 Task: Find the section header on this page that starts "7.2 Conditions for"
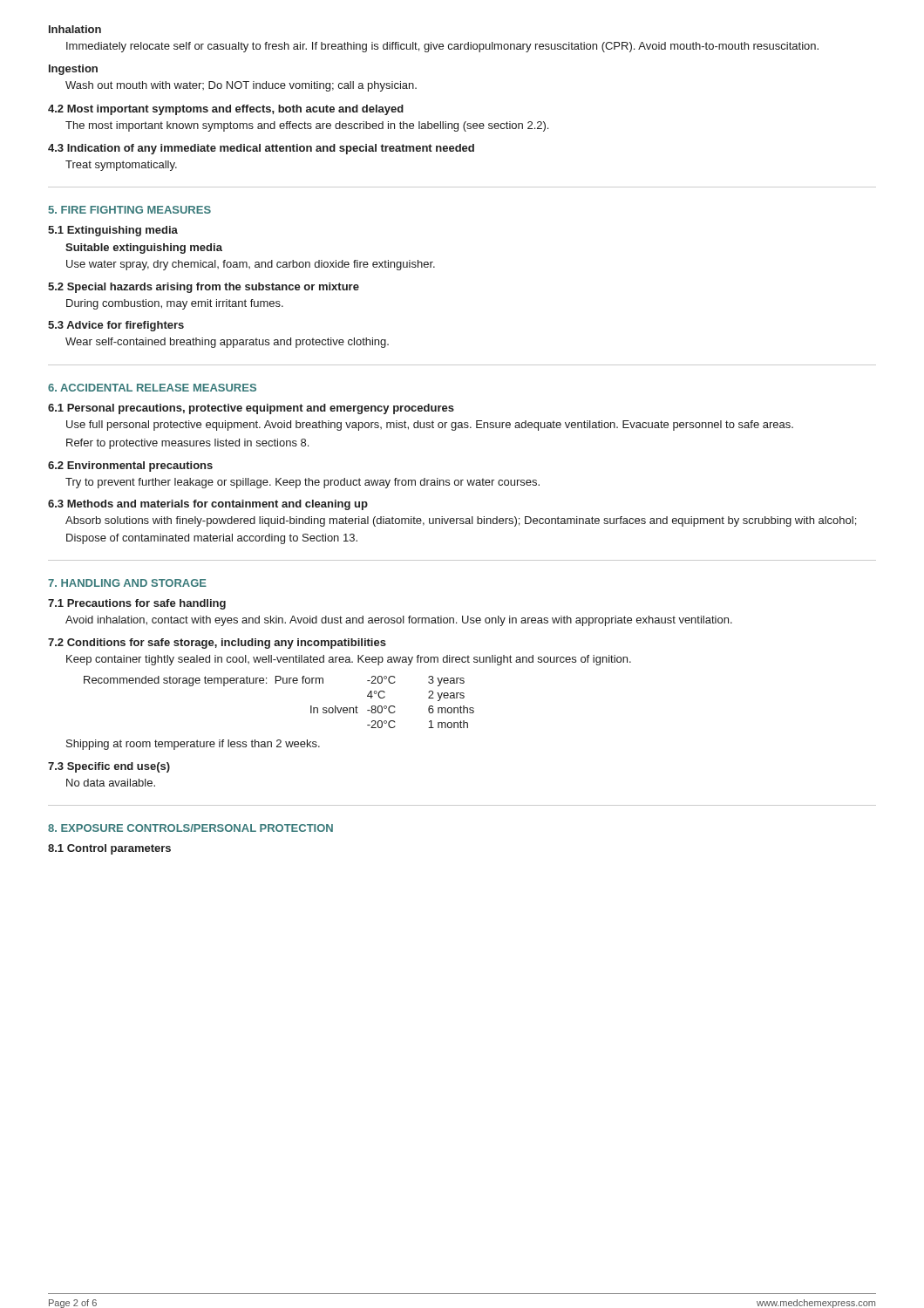[217, 642]
